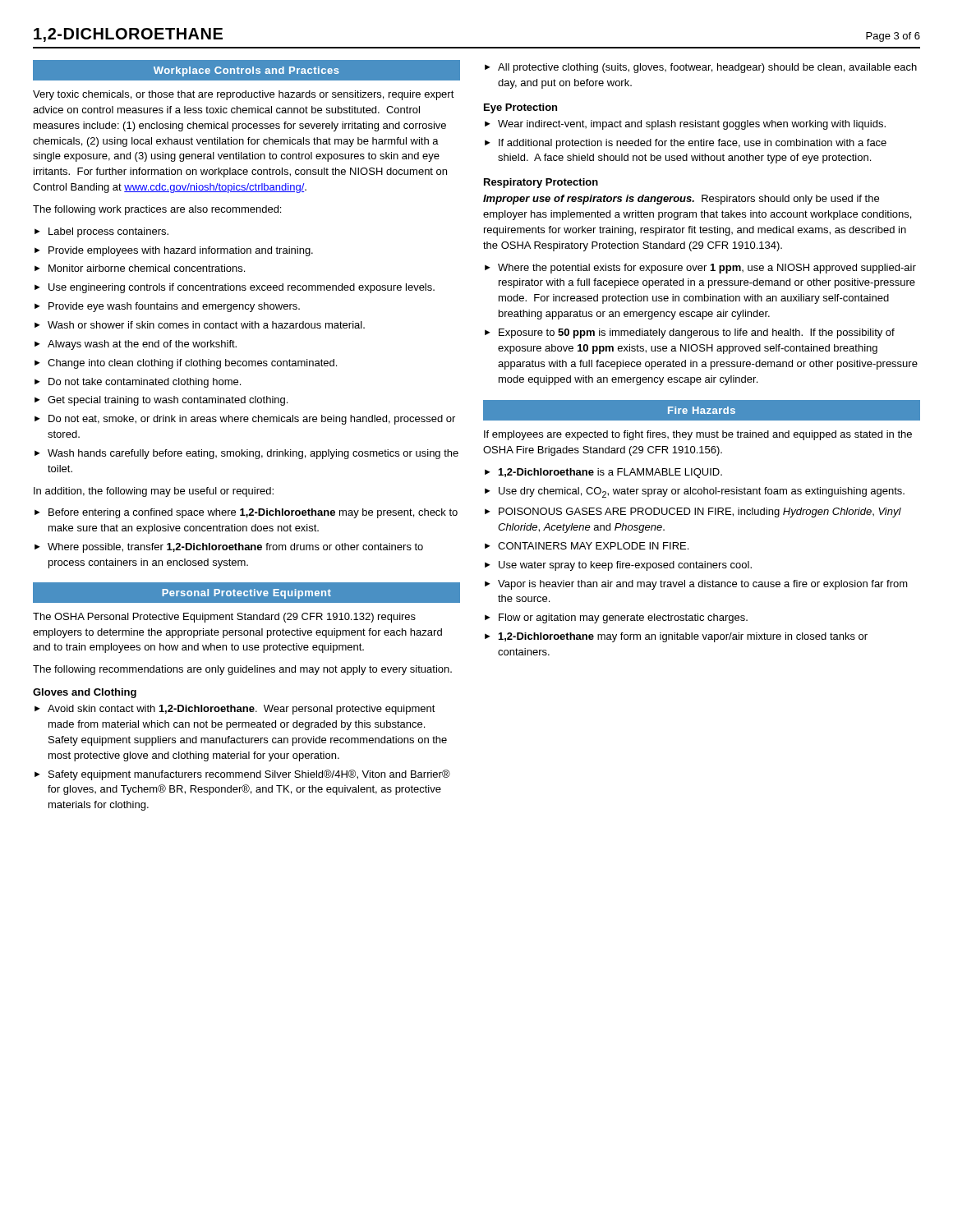Navigate to the region starting "►Before entering a confined space where 1,2-Dichloroethane may"

tap(246, 521)
